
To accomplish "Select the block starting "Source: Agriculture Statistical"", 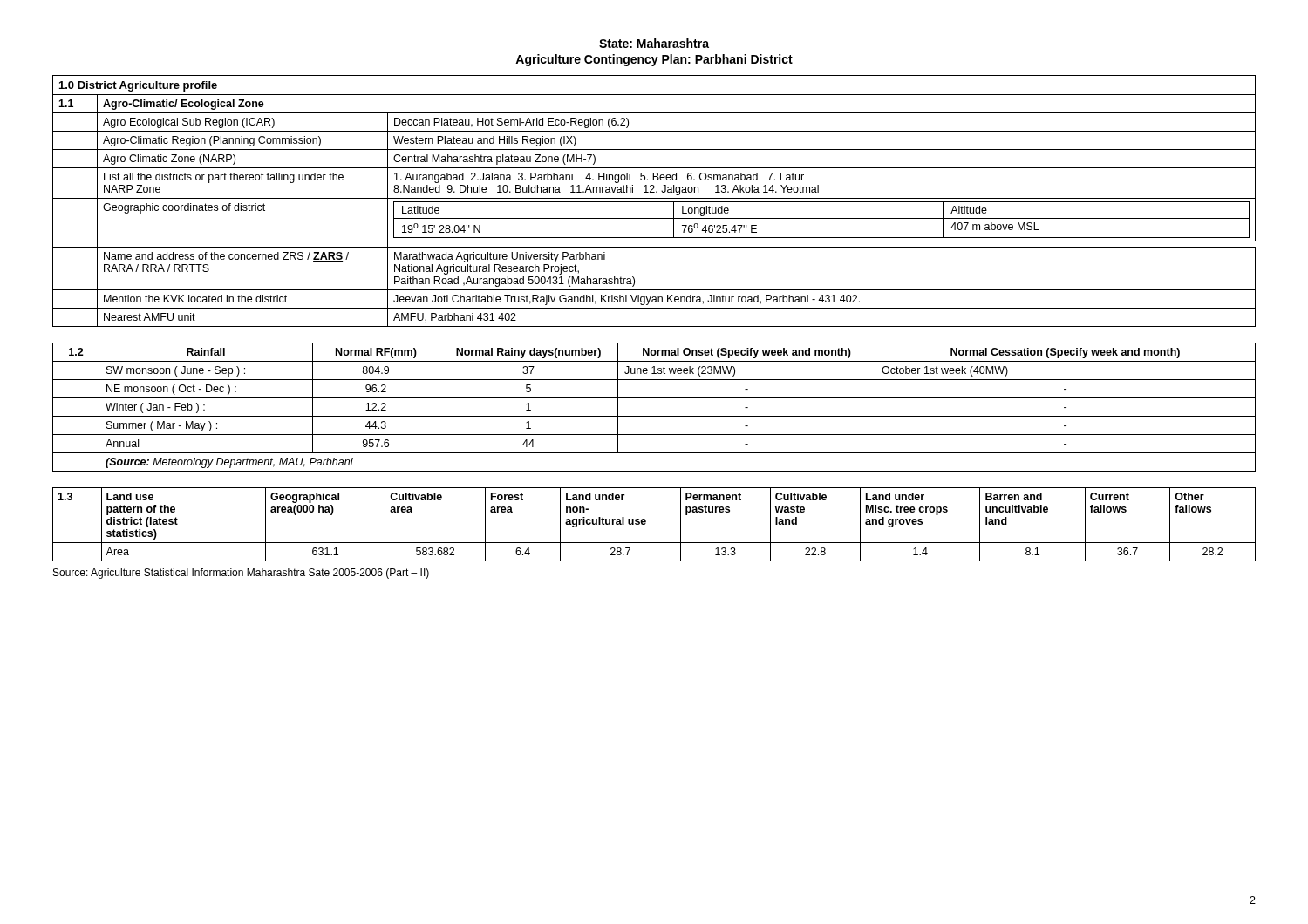I will coord(241,573).
